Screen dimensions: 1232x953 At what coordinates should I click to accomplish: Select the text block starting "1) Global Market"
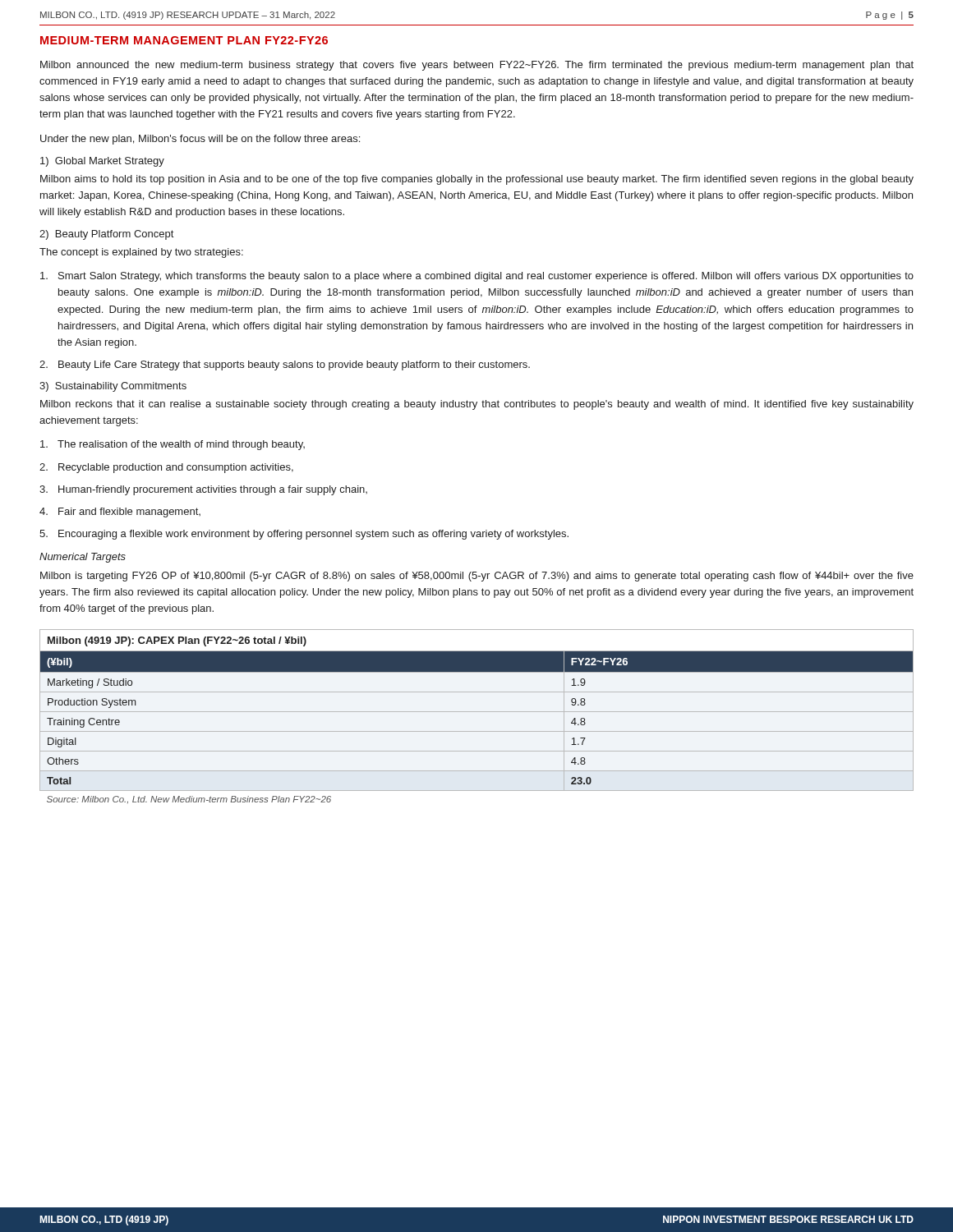click(102, 160)
